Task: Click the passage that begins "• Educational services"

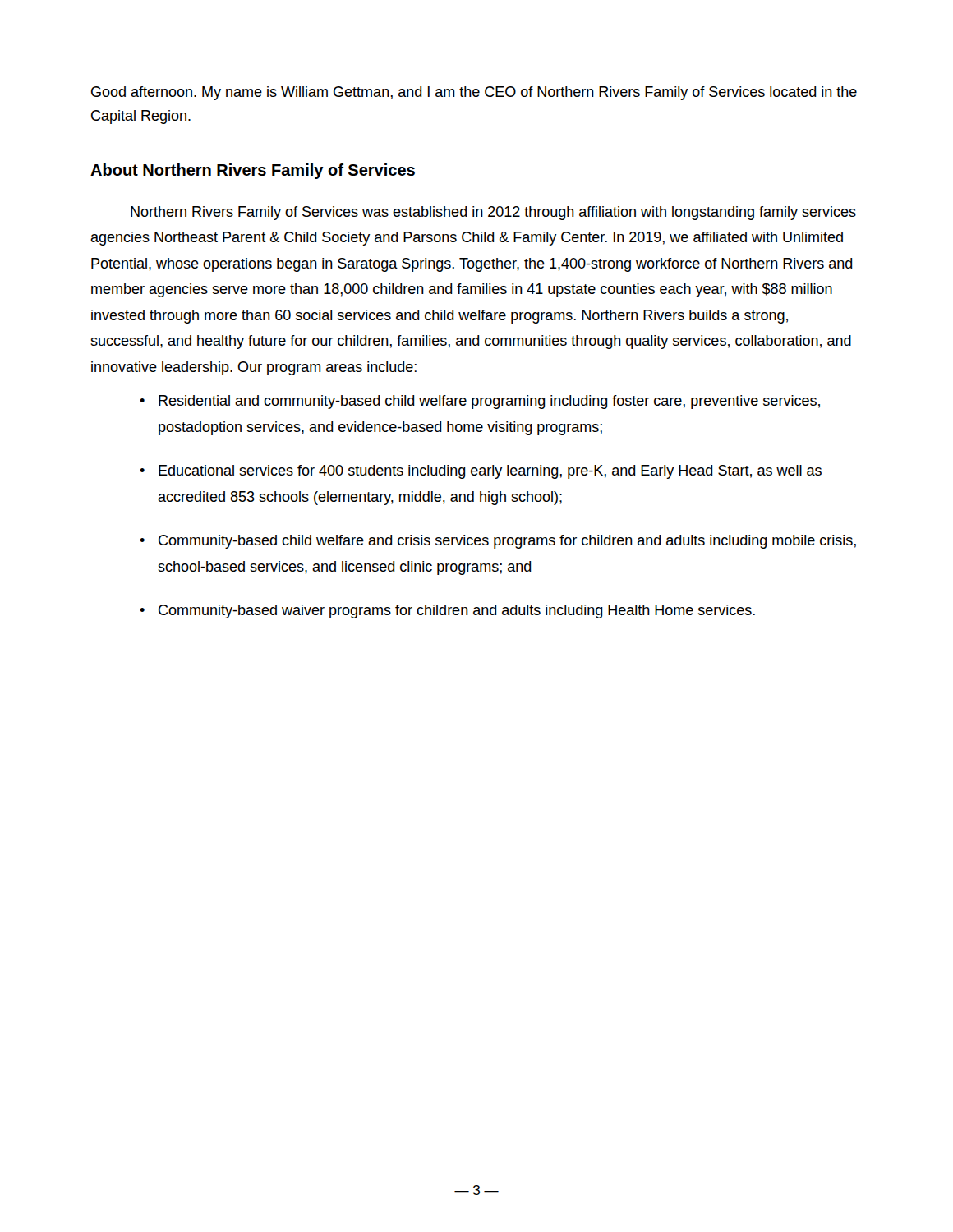Action: [x=501, y=484]
